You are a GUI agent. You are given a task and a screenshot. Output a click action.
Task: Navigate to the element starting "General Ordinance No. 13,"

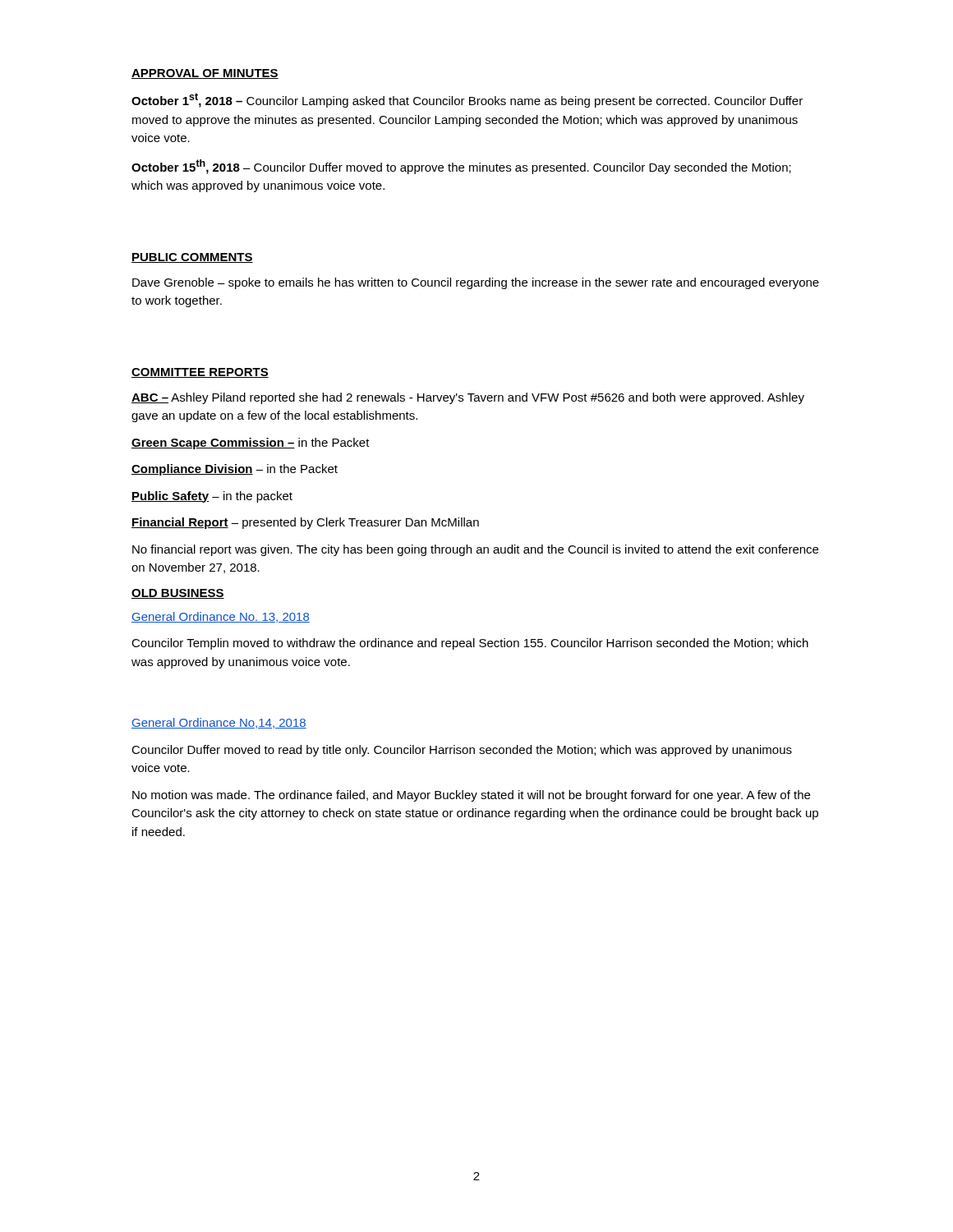(220, 616)
